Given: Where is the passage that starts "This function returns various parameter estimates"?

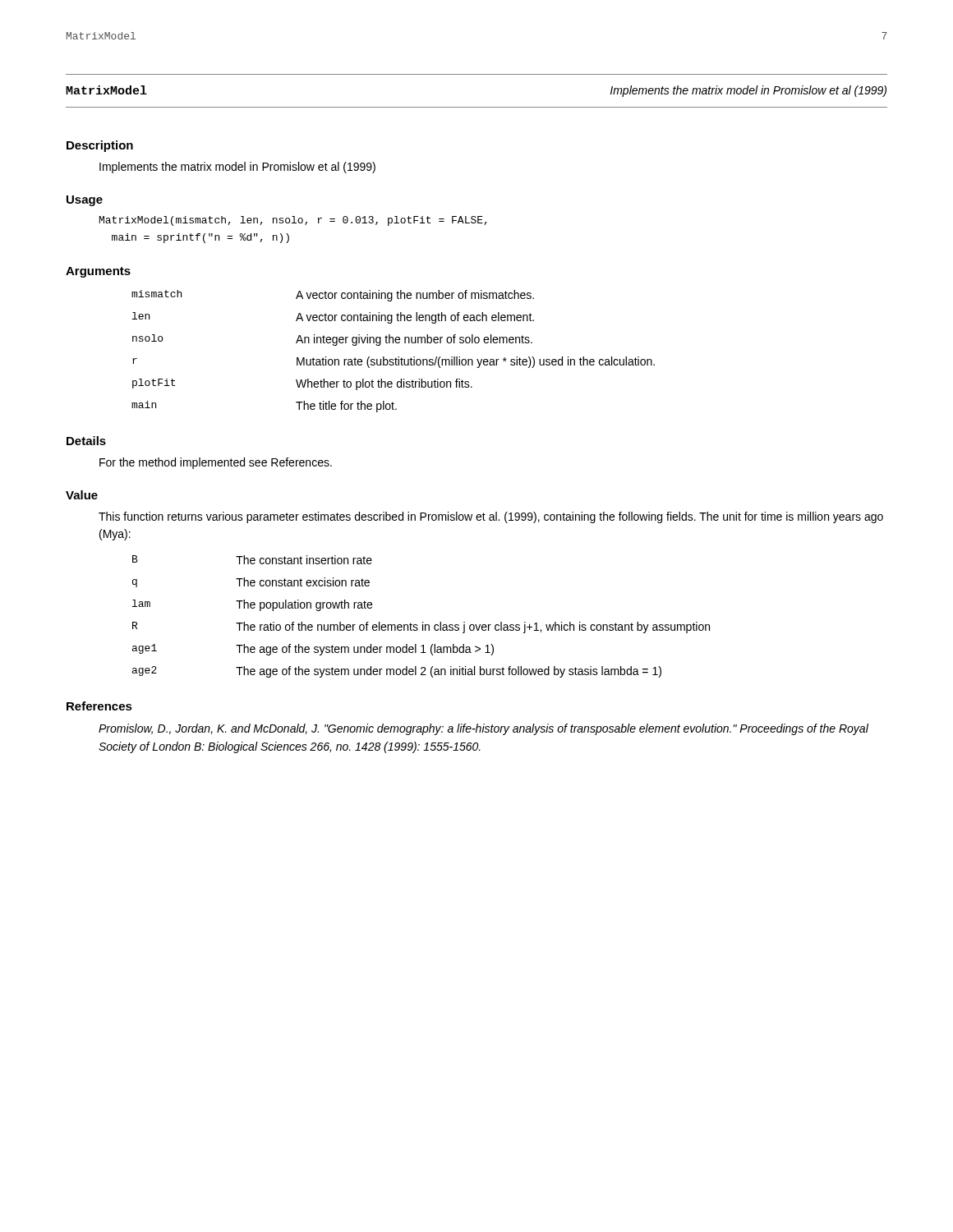Looking at the screenshot, I should [491, 525].
